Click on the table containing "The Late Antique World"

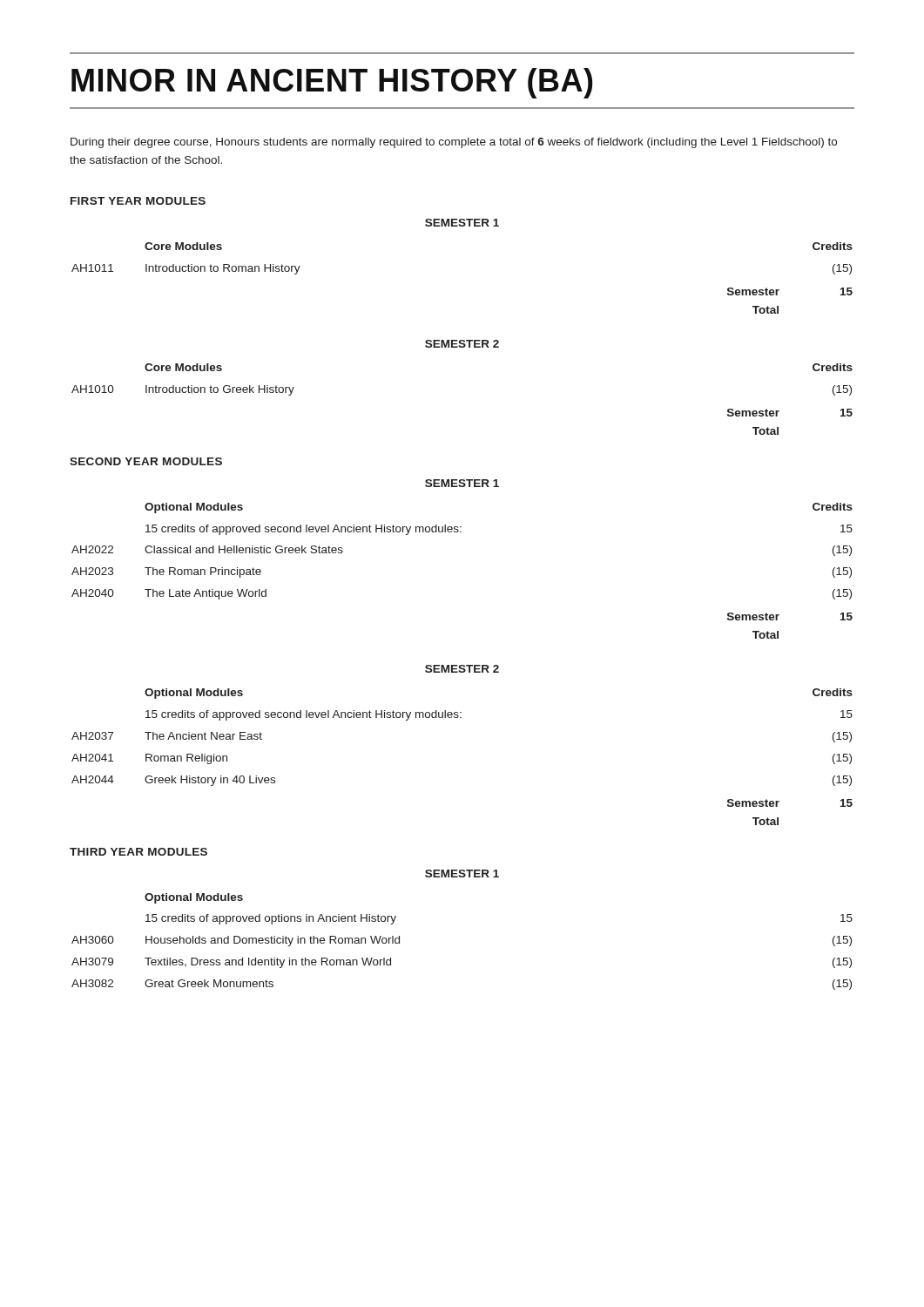coord(462,575)
